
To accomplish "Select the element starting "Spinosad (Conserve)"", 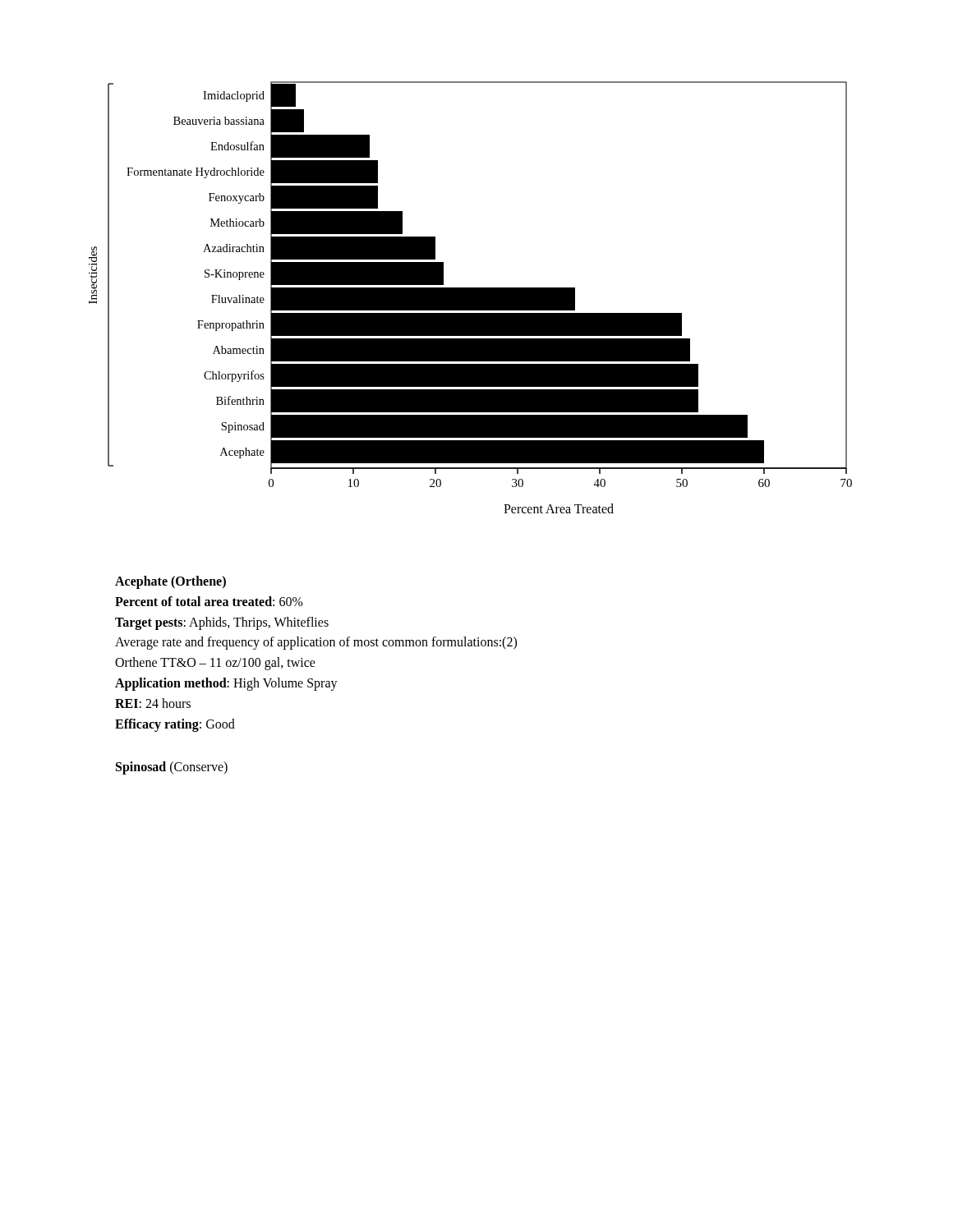I will pos(172,768).
